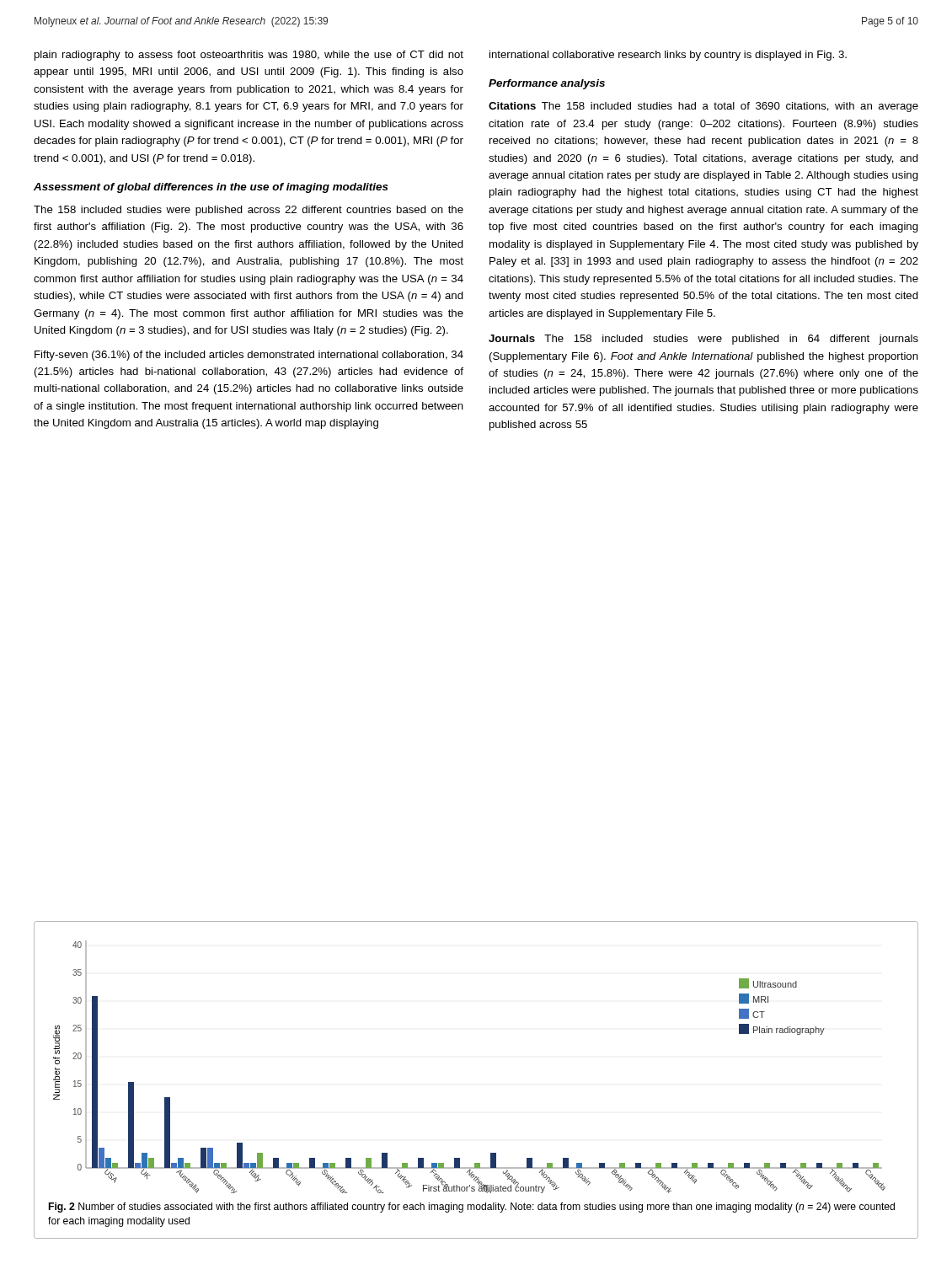Image resolution: width=952 pixels, height=1264 pixels.
Task: Select the grouped bar chart
Action: (476, 1080)
